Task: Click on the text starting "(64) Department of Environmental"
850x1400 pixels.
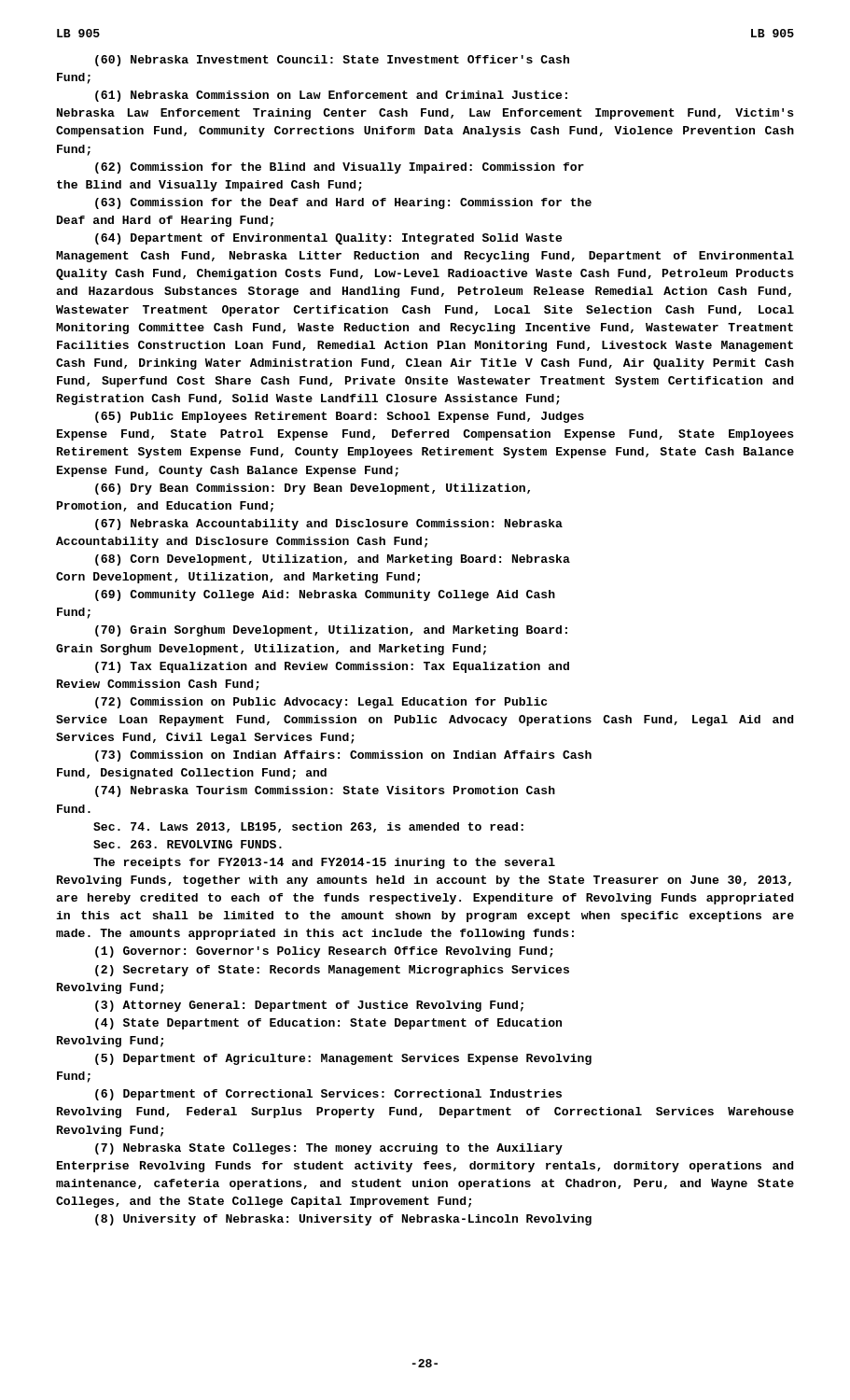Action: pos(425,319)
